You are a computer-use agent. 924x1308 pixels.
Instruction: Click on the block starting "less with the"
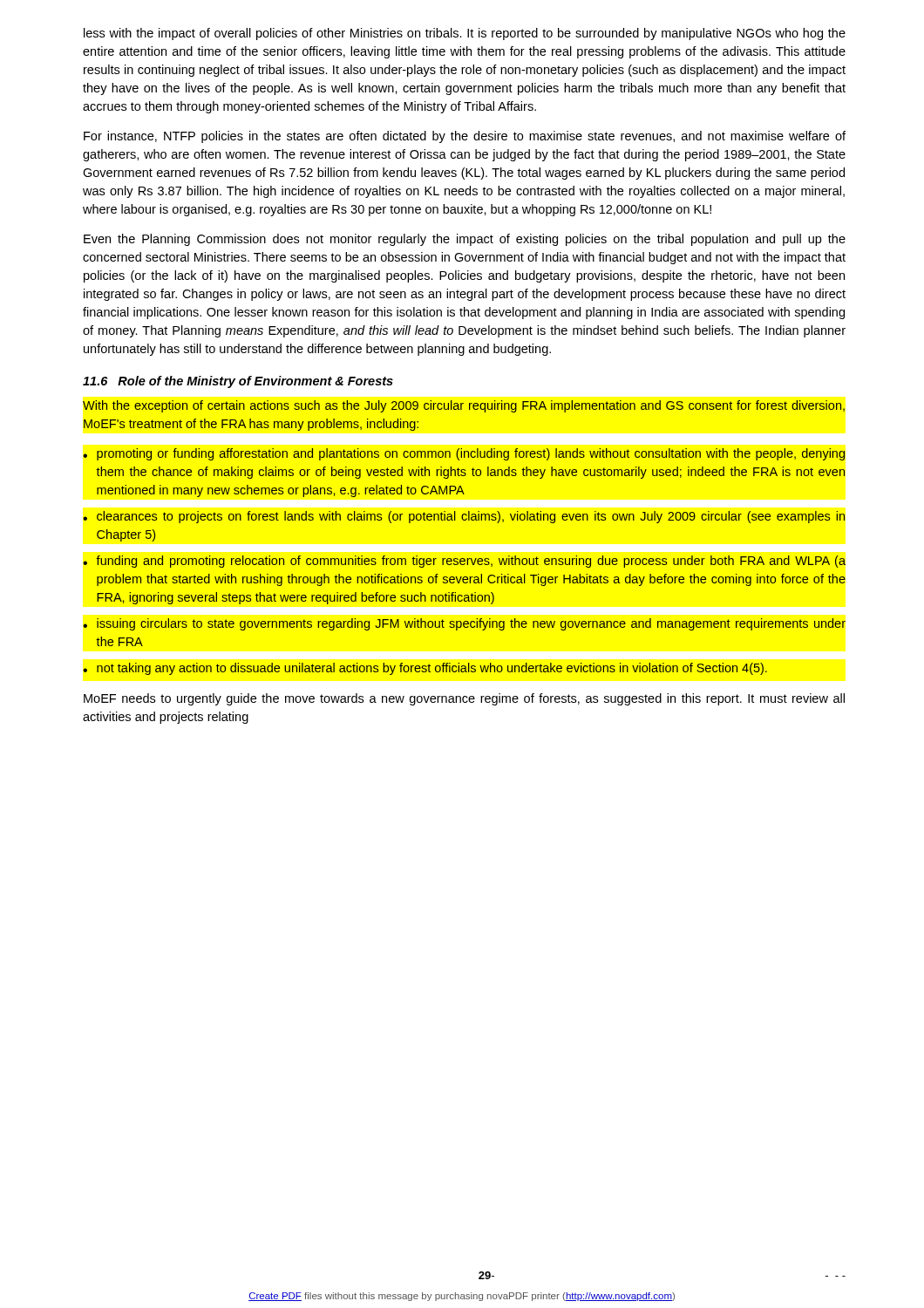click(x=464, y=70)
